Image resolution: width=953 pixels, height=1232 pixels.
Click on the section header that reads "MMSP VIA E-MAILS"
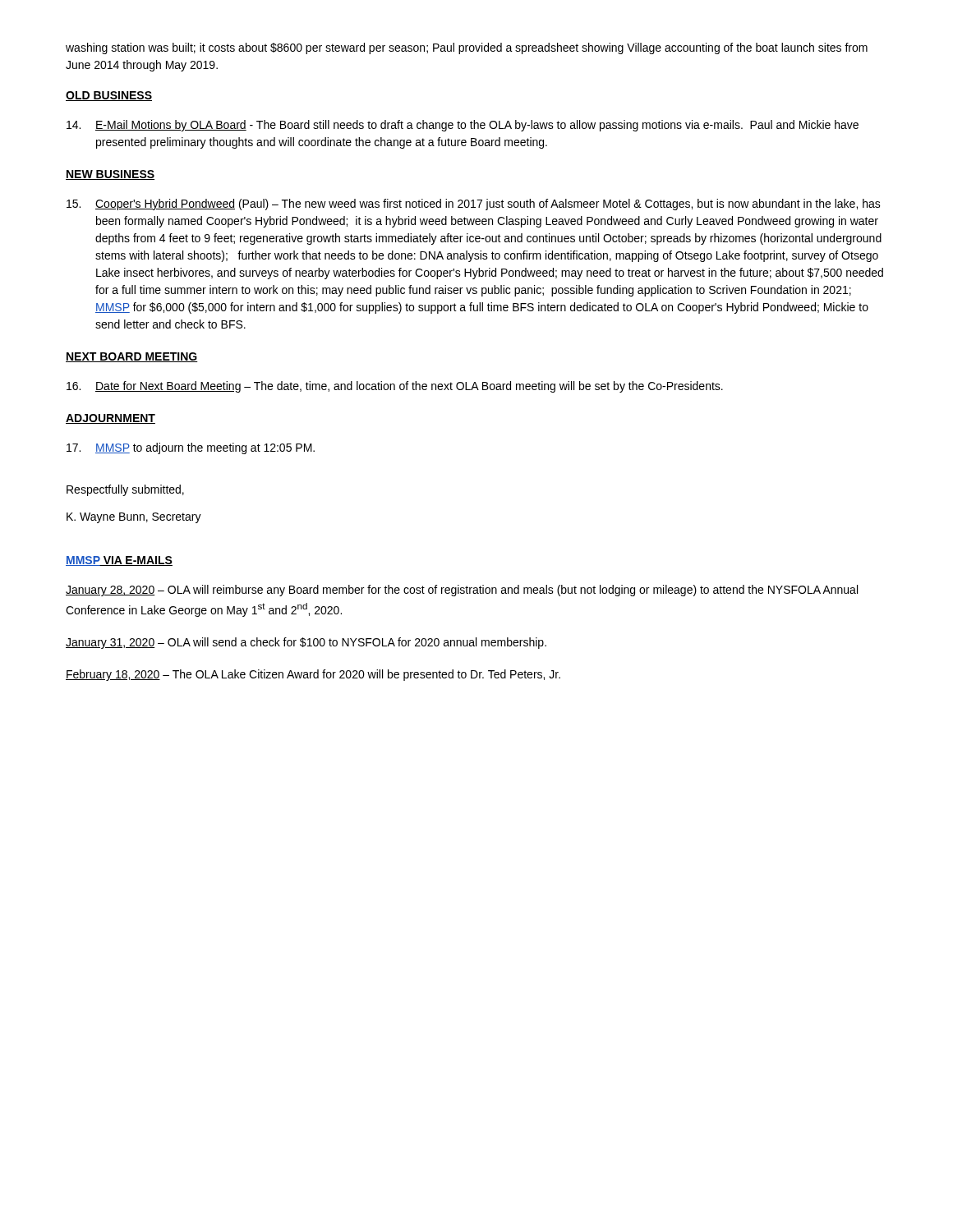[119, 560]
